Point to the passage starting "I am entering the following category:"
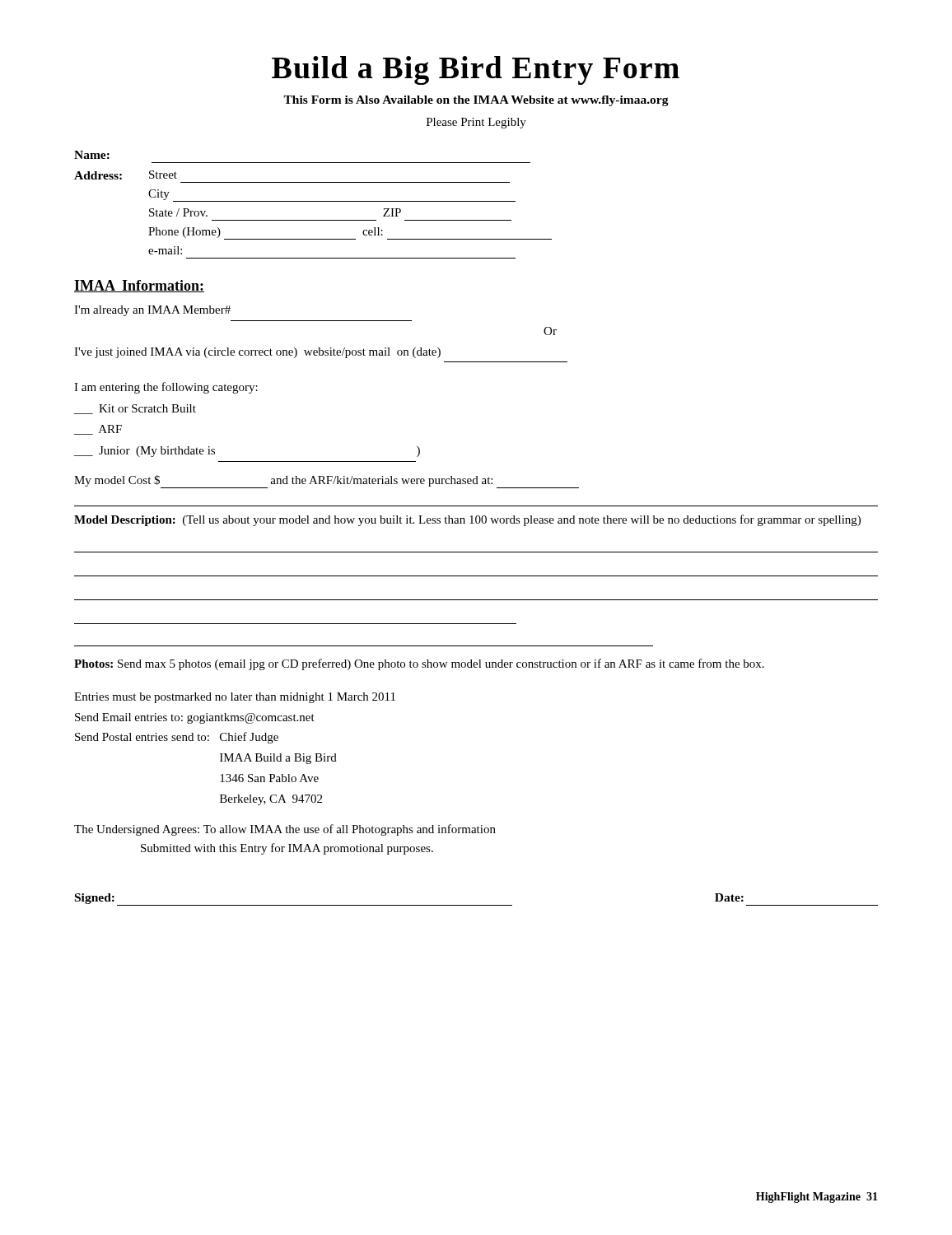The image size is (952, 1235). (166, 388)
